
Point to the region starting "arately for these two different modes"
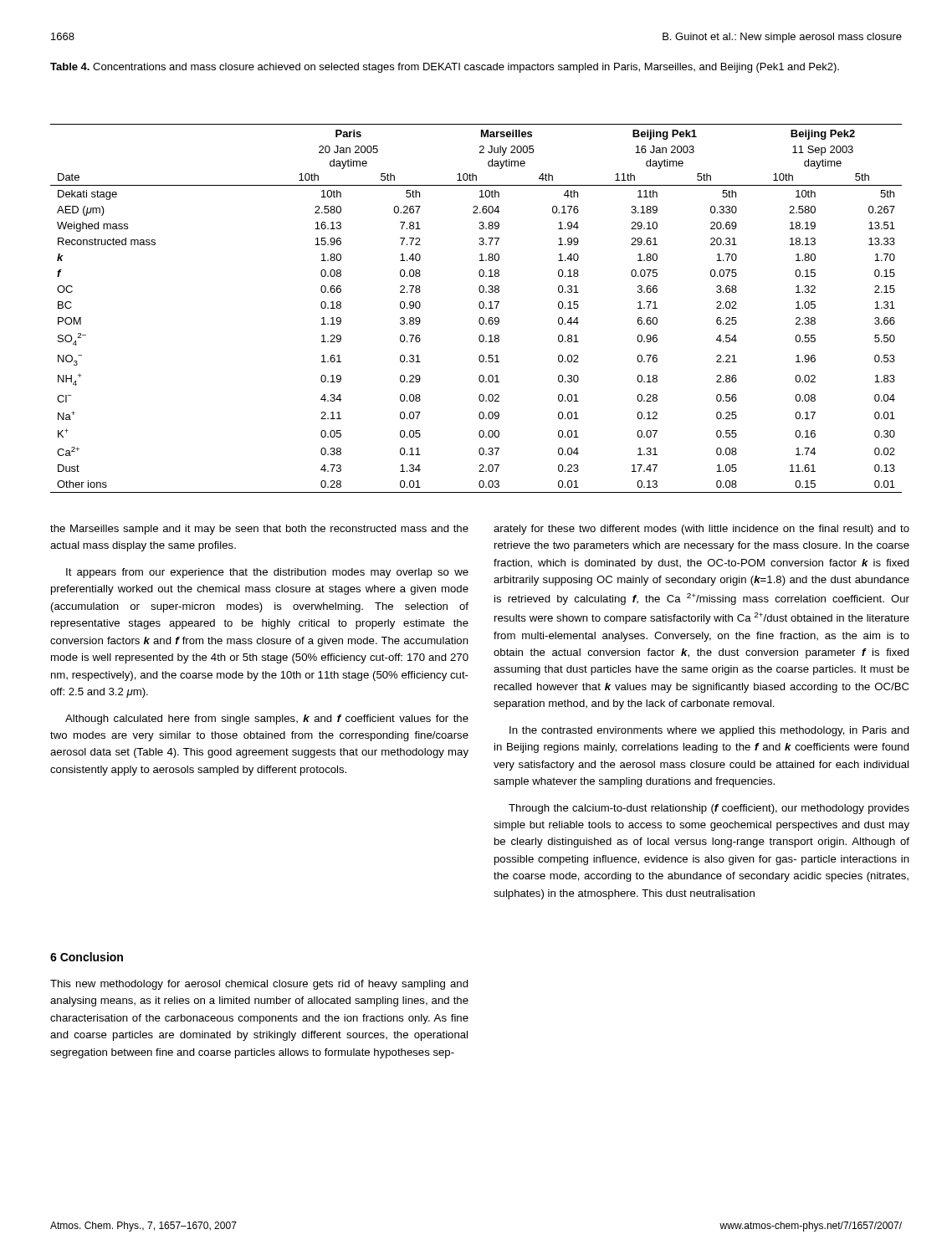pos(701,711)
